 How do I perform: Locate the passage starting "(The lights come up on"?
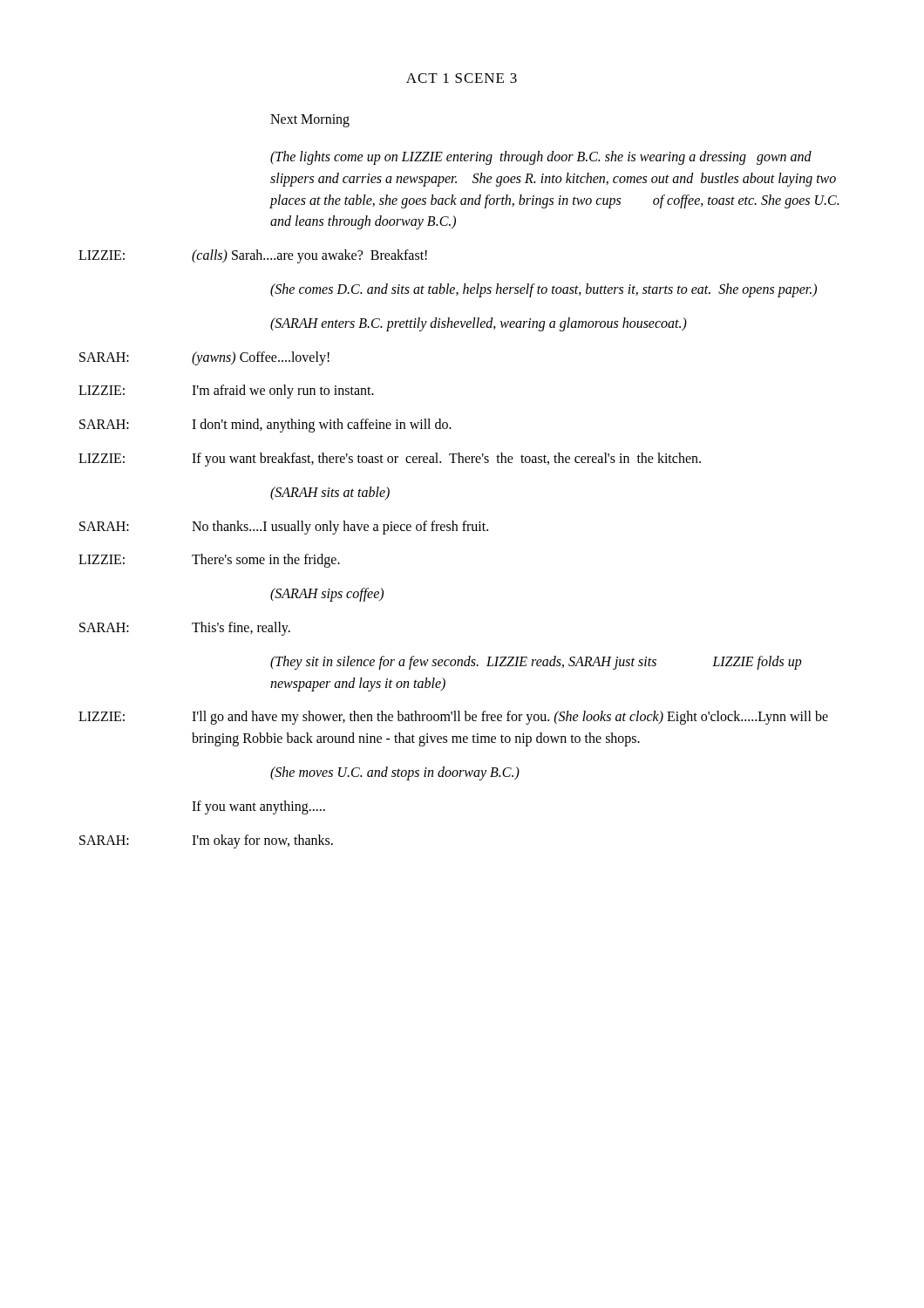click(555, 189)
